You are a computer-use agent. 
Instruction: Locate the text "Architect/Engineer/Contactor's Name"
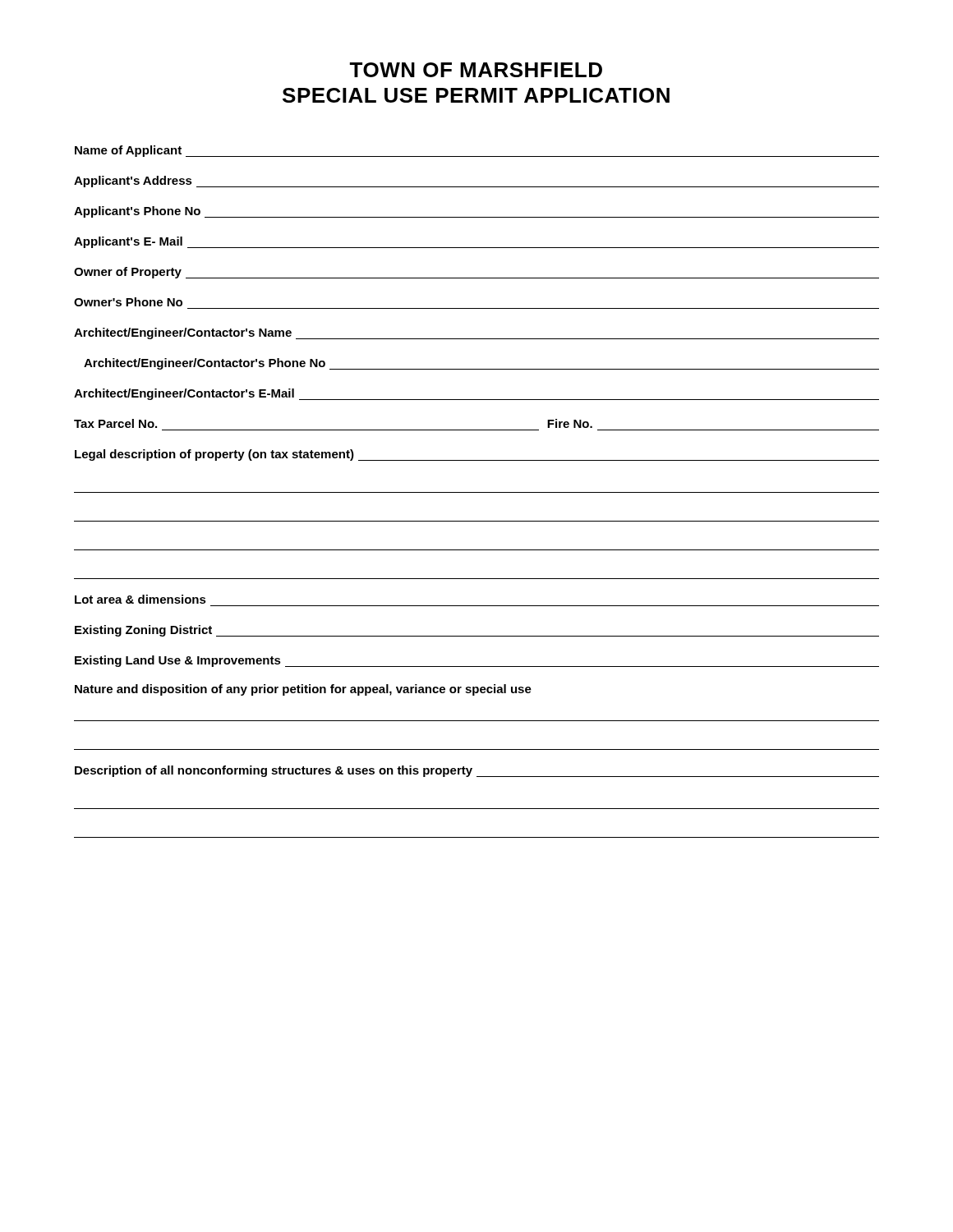pos(476,331)
